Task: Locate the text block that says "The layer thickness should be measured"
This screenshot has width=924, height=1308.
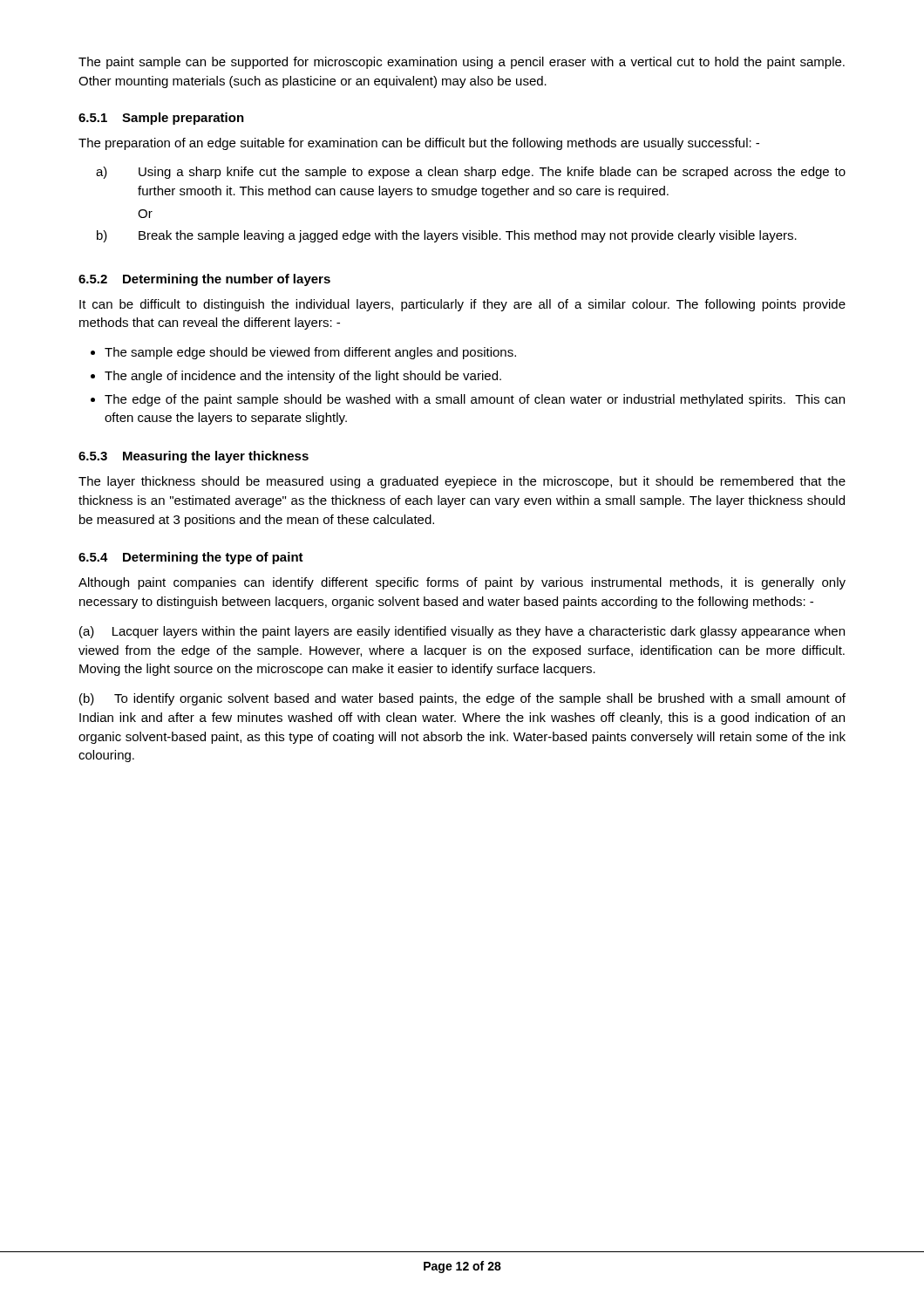Action: point(462,500)
